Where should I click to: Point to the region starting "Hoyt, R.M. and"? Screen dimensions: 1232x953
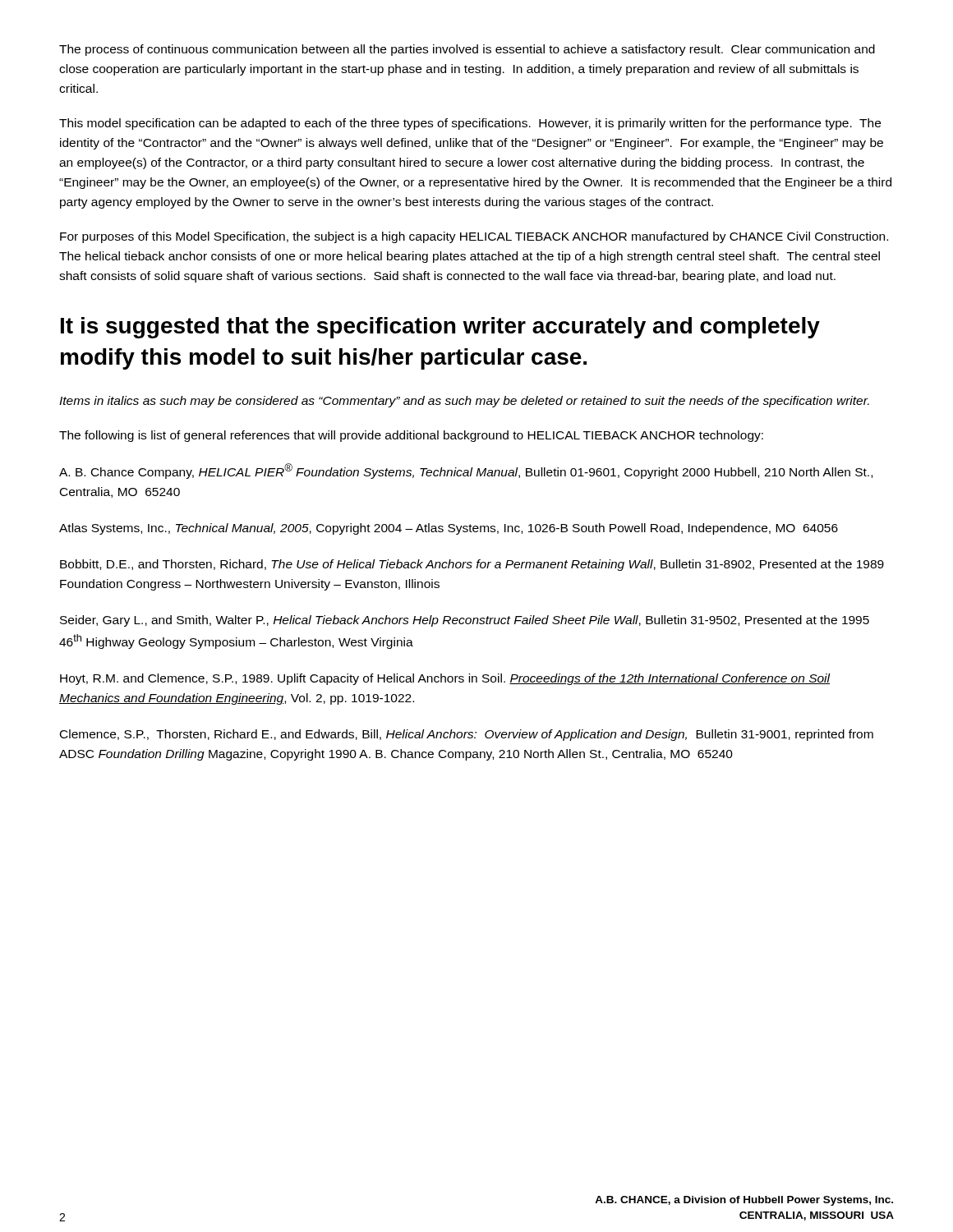[444, 688]
